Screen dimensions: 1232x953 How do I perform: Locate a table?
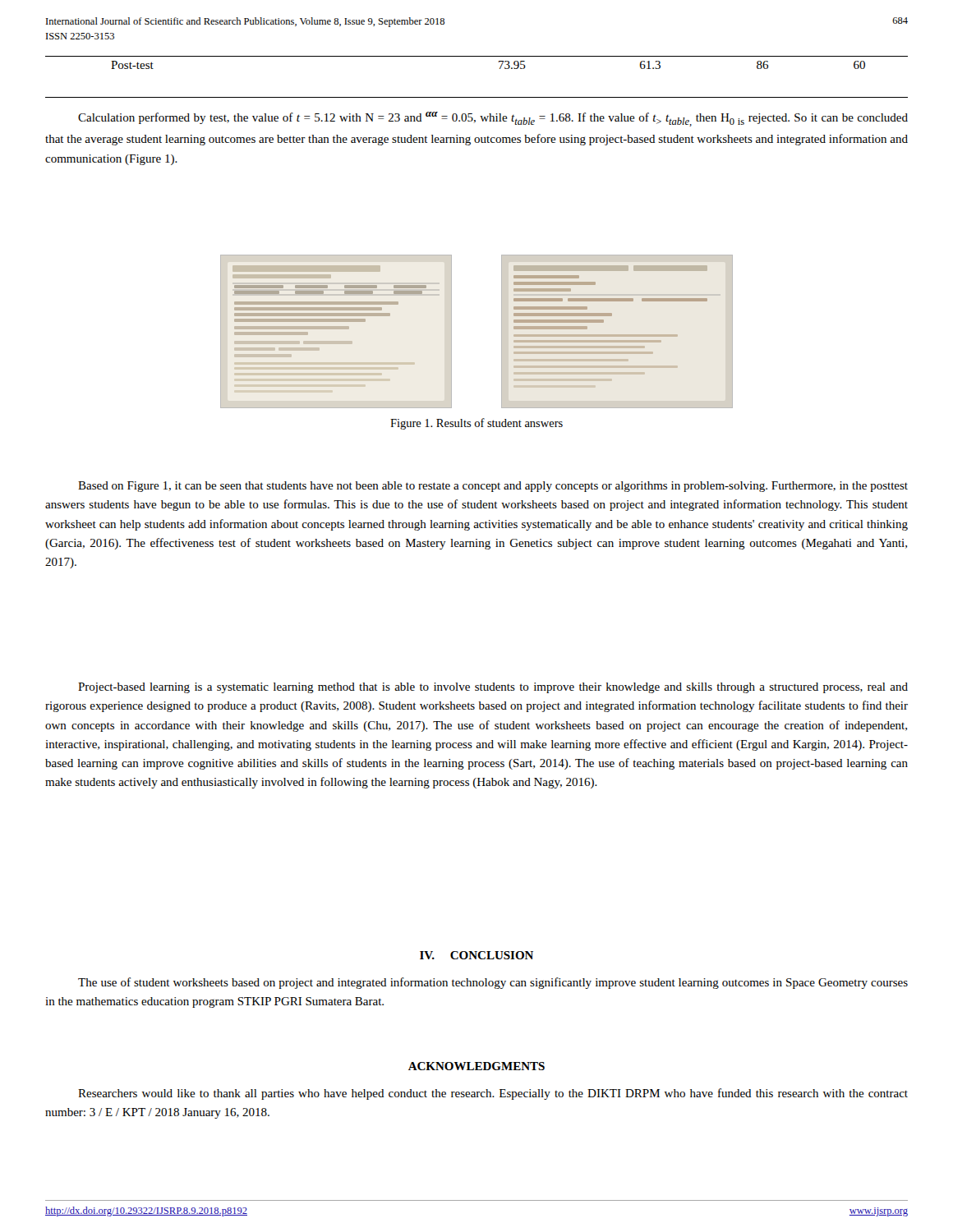point(476,65)
